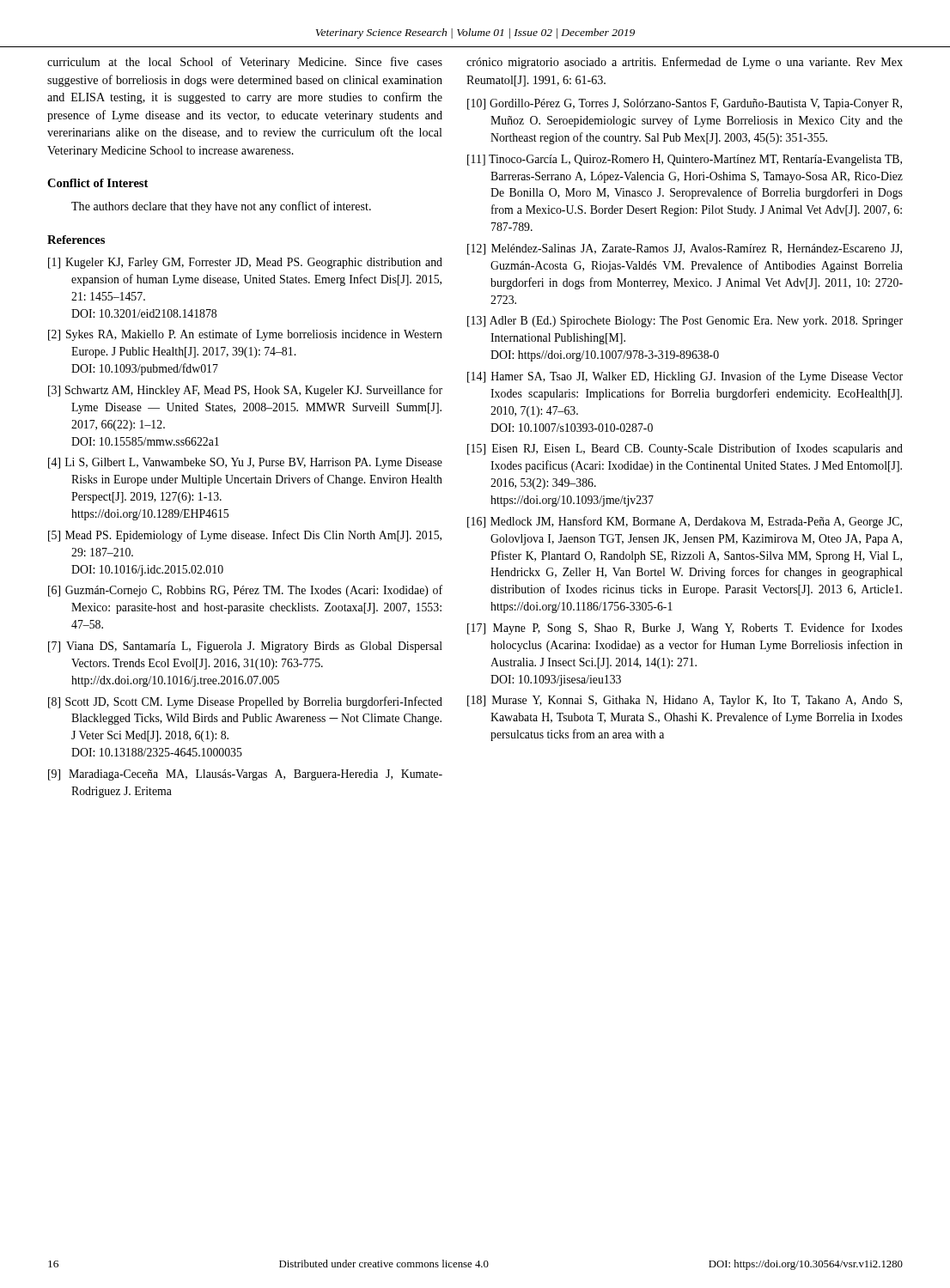This screenshot has width=950, height=1288.
Task: Locate the block of text that opens with "[7] Viana DS, Santamaría L,"
Action: coord(245,663)
